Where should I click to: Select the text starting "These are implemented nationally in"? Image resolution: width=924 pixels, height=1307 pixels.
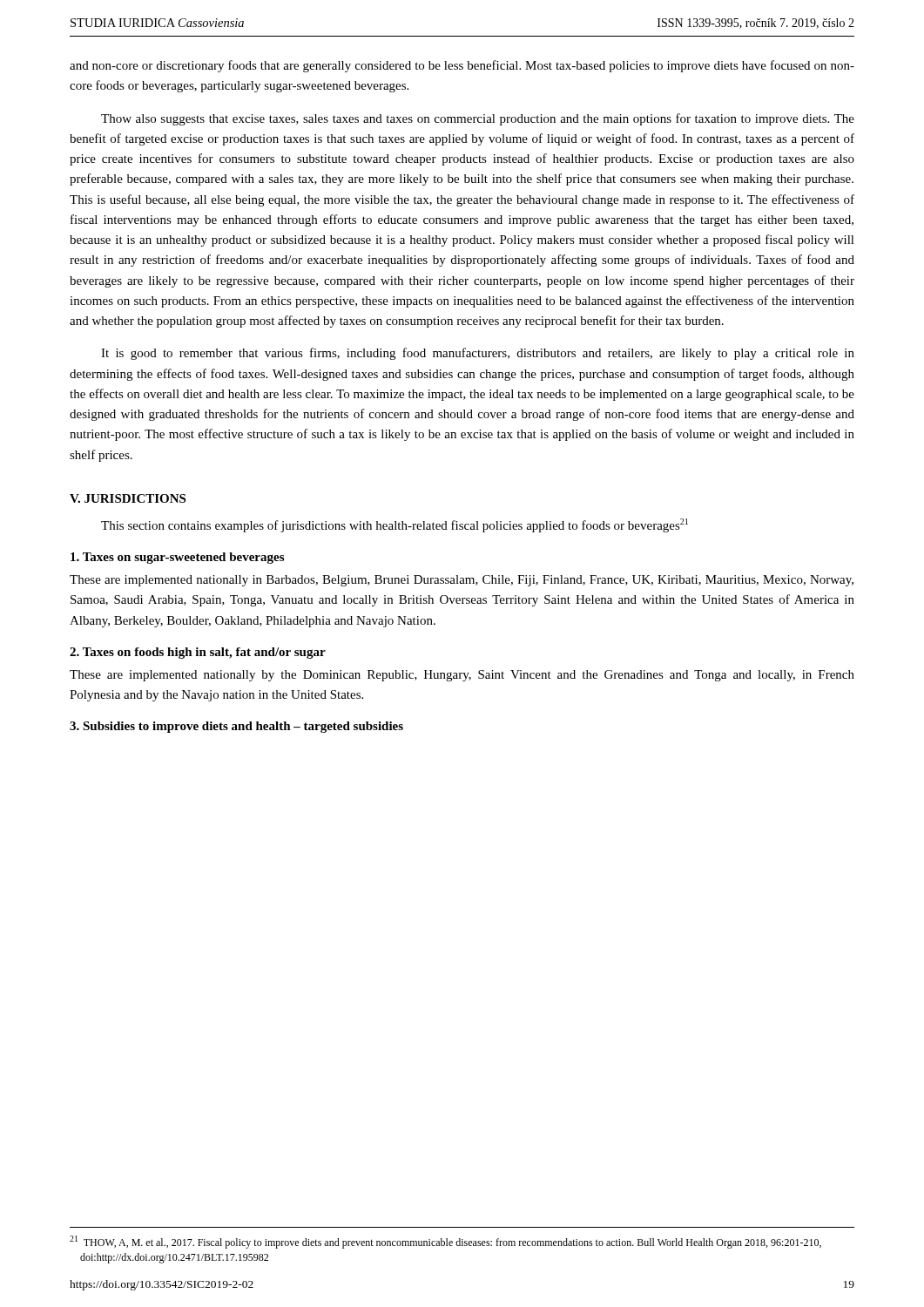(x=462, y=600)
